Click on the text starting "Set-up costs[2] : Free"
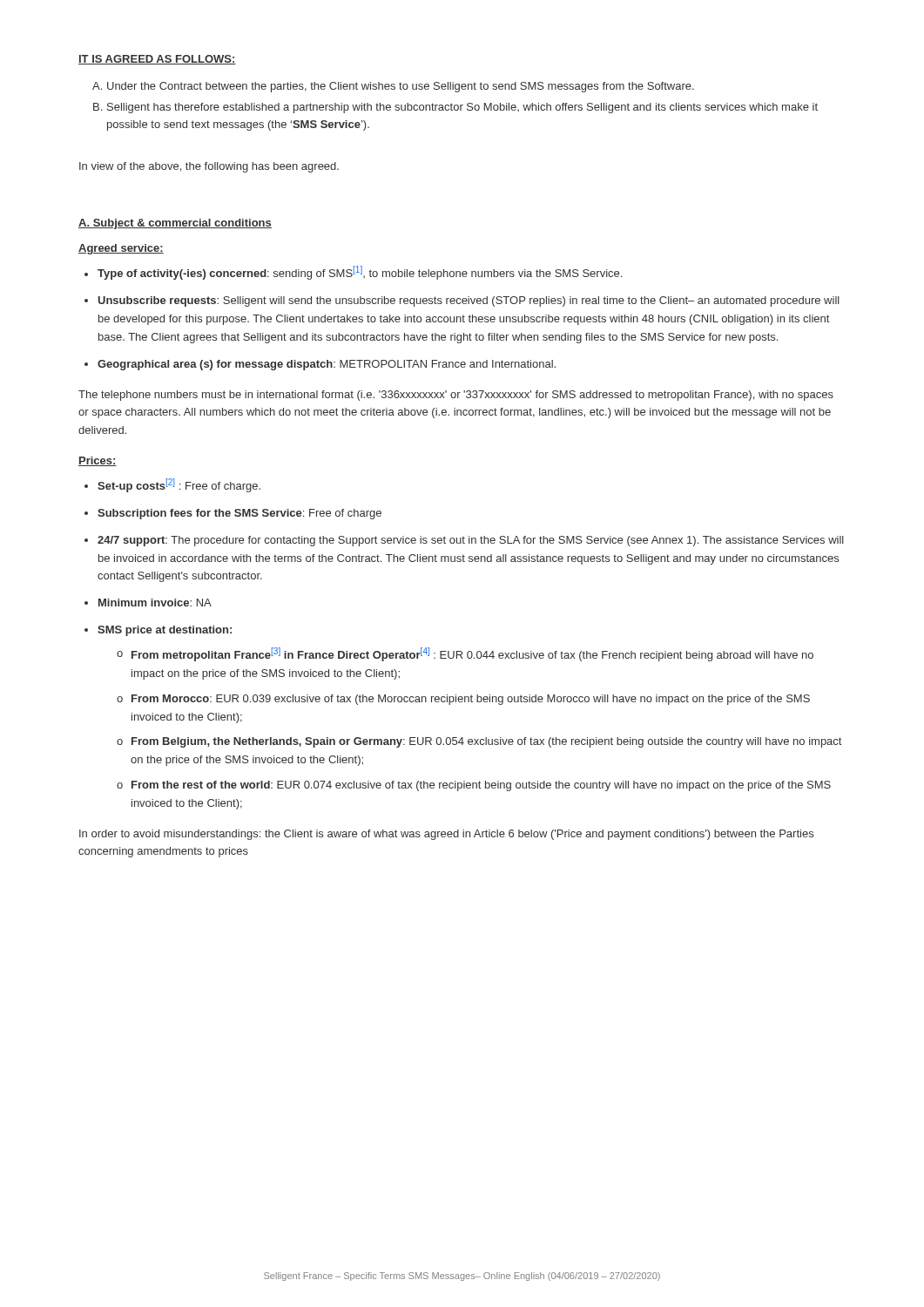This screenshot has height=1307, width=924. click(179, 485)
